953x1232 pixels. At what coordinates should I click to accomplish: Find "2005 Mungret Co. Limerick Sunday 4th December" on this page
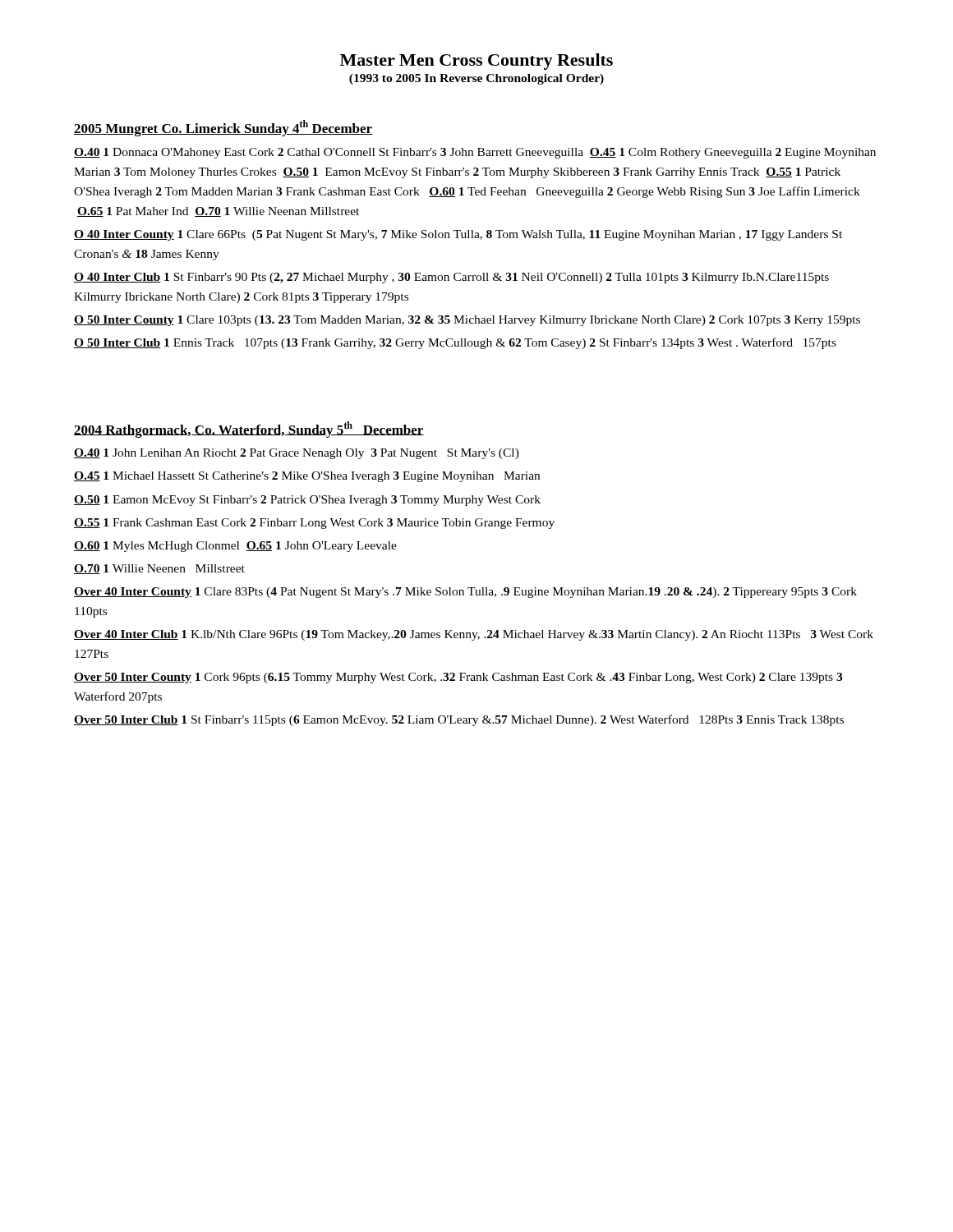click(223, 128)
